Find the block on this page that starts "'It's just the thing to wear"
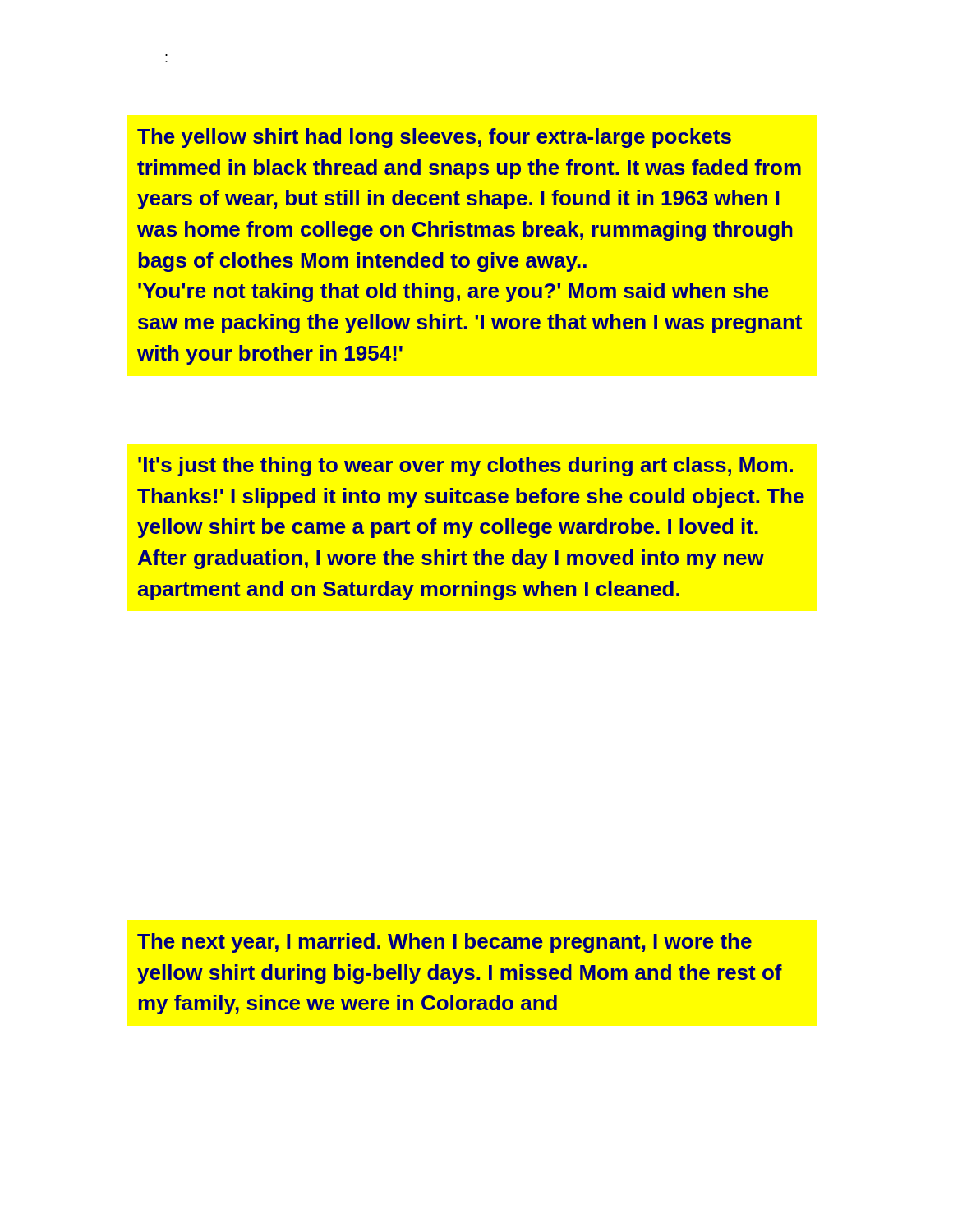The height and width of the screenshot is (1232, 953). point(471,527)
